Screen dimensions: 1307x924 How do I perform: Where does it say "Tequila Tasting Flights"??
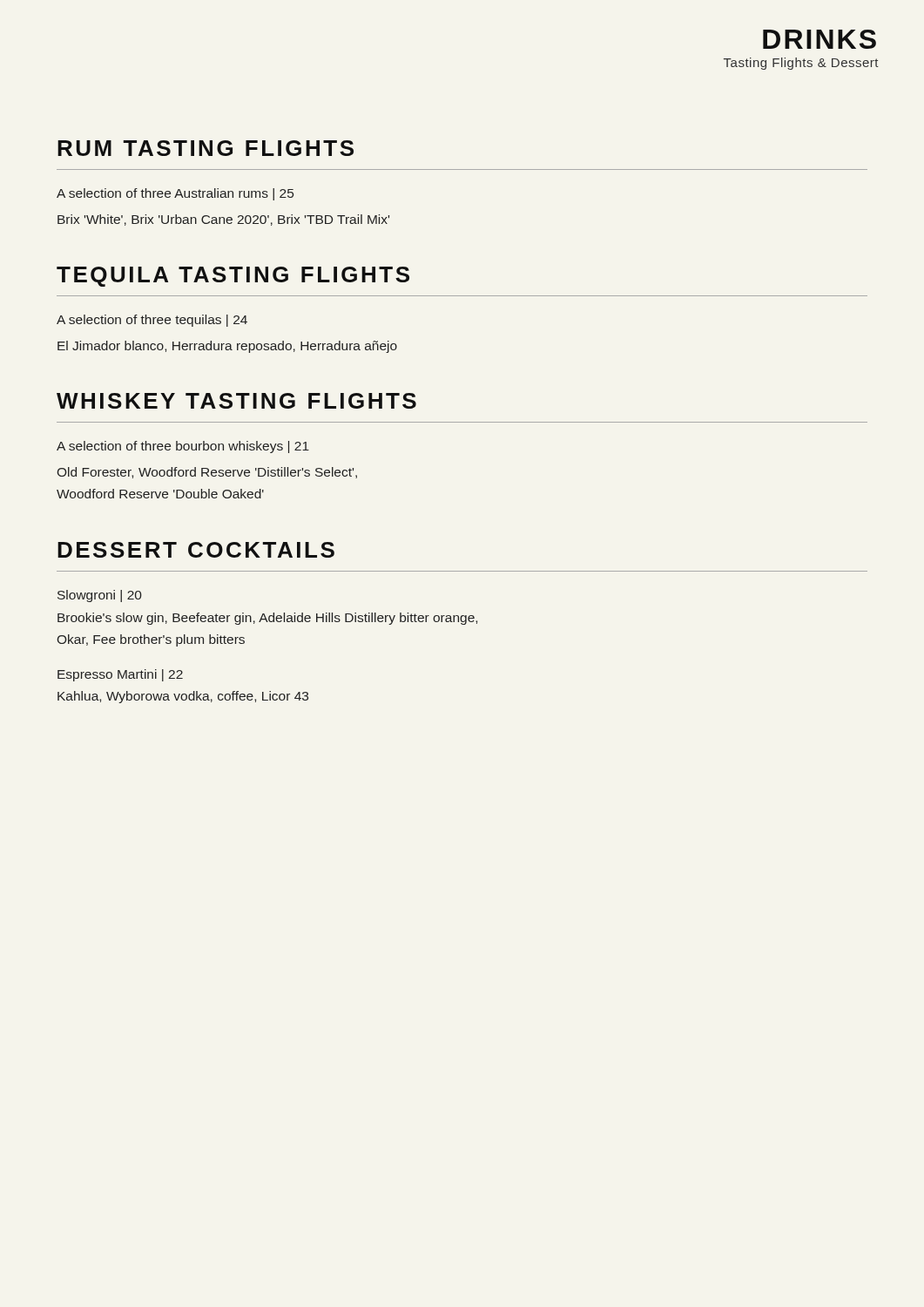coord(235,275)
